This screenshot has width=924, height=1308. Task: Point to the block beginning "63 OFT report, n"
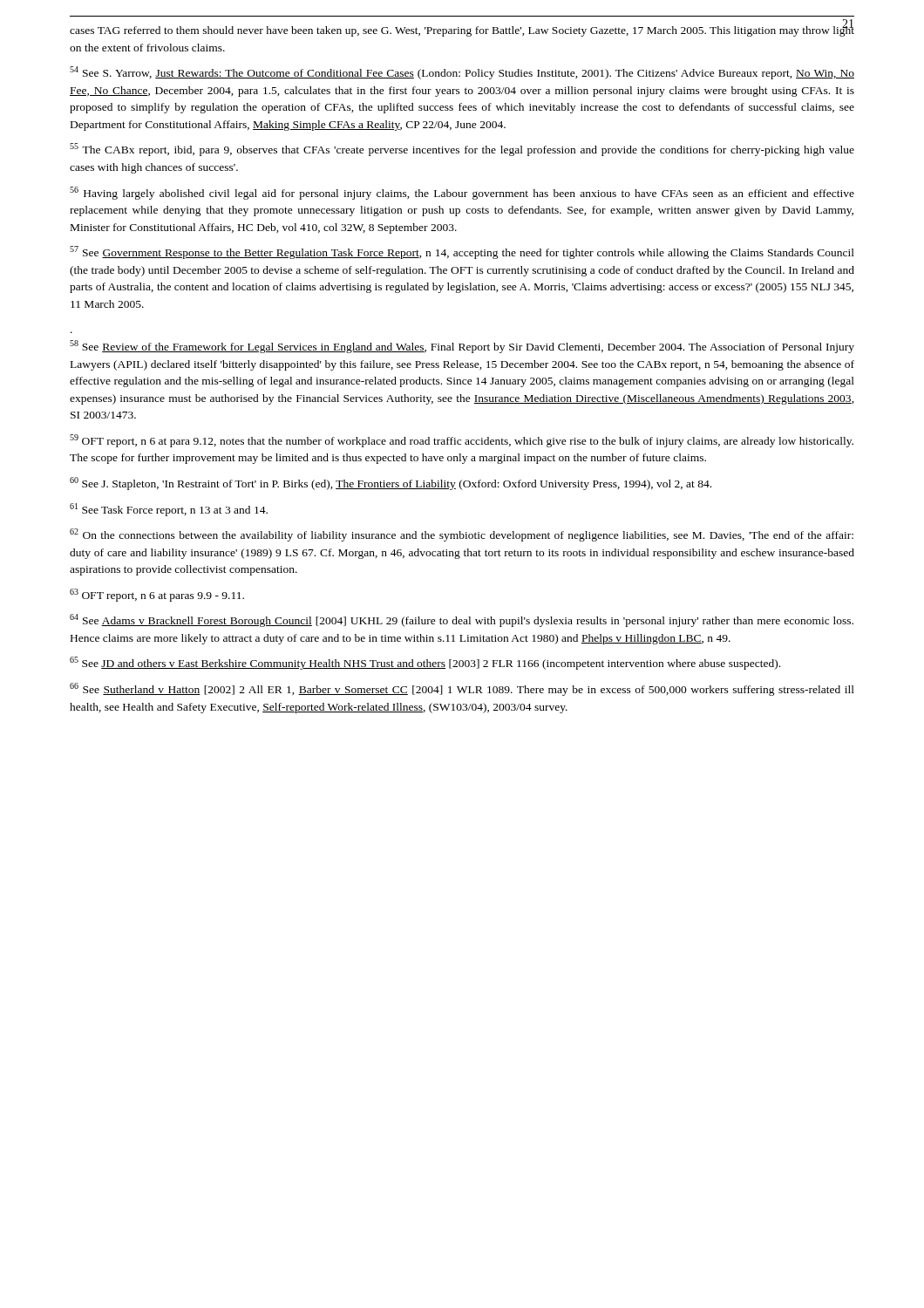point(157,595)
